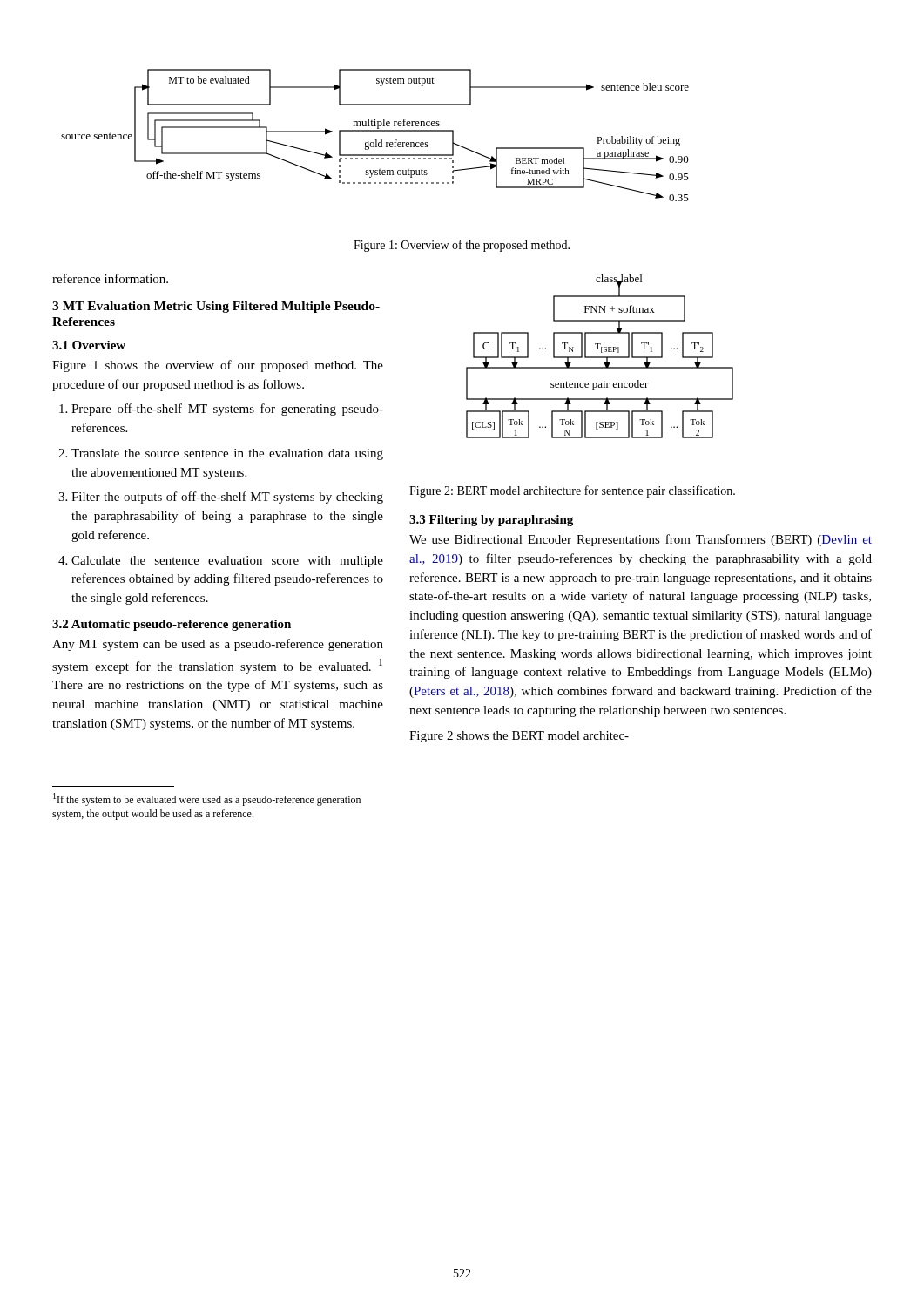
Task: Select the block starting "Filter the outputs of off-the-shelf MT"
Action: coord(227,517)
